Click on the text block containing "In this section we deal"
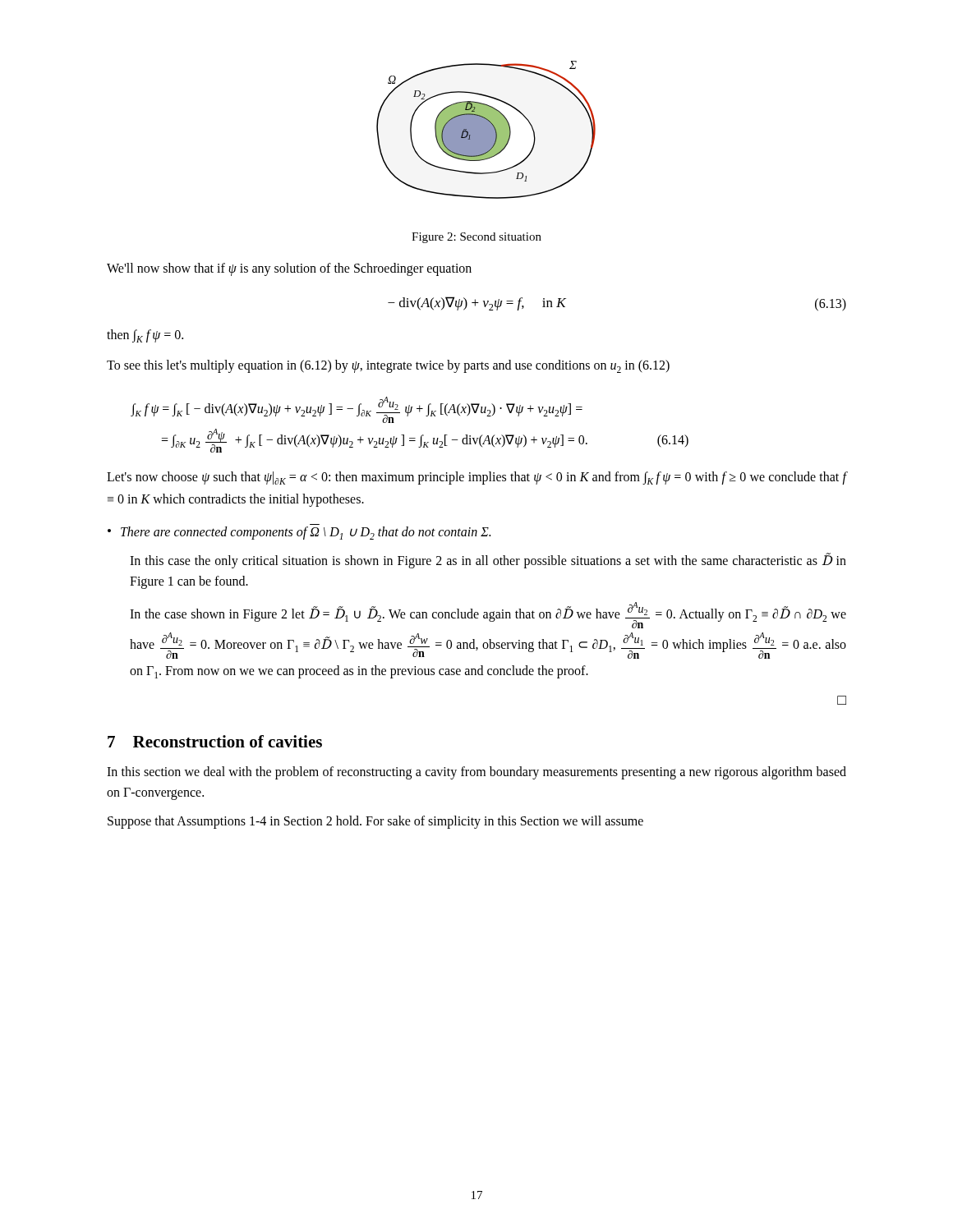Viewport: 953px width, 1232px height. pos(476,782)
